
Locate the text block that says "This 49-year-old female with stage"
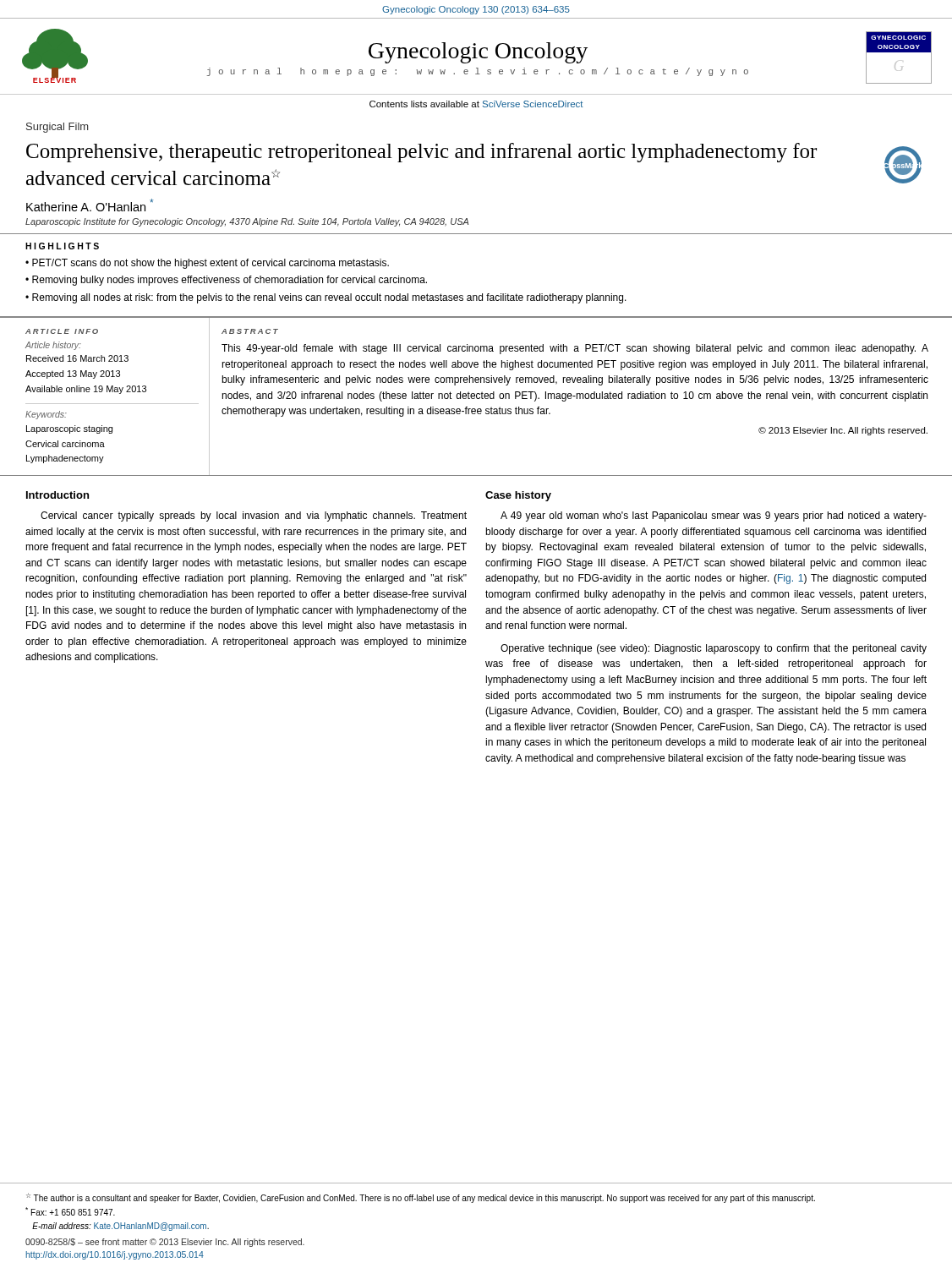tap(575, 380)
